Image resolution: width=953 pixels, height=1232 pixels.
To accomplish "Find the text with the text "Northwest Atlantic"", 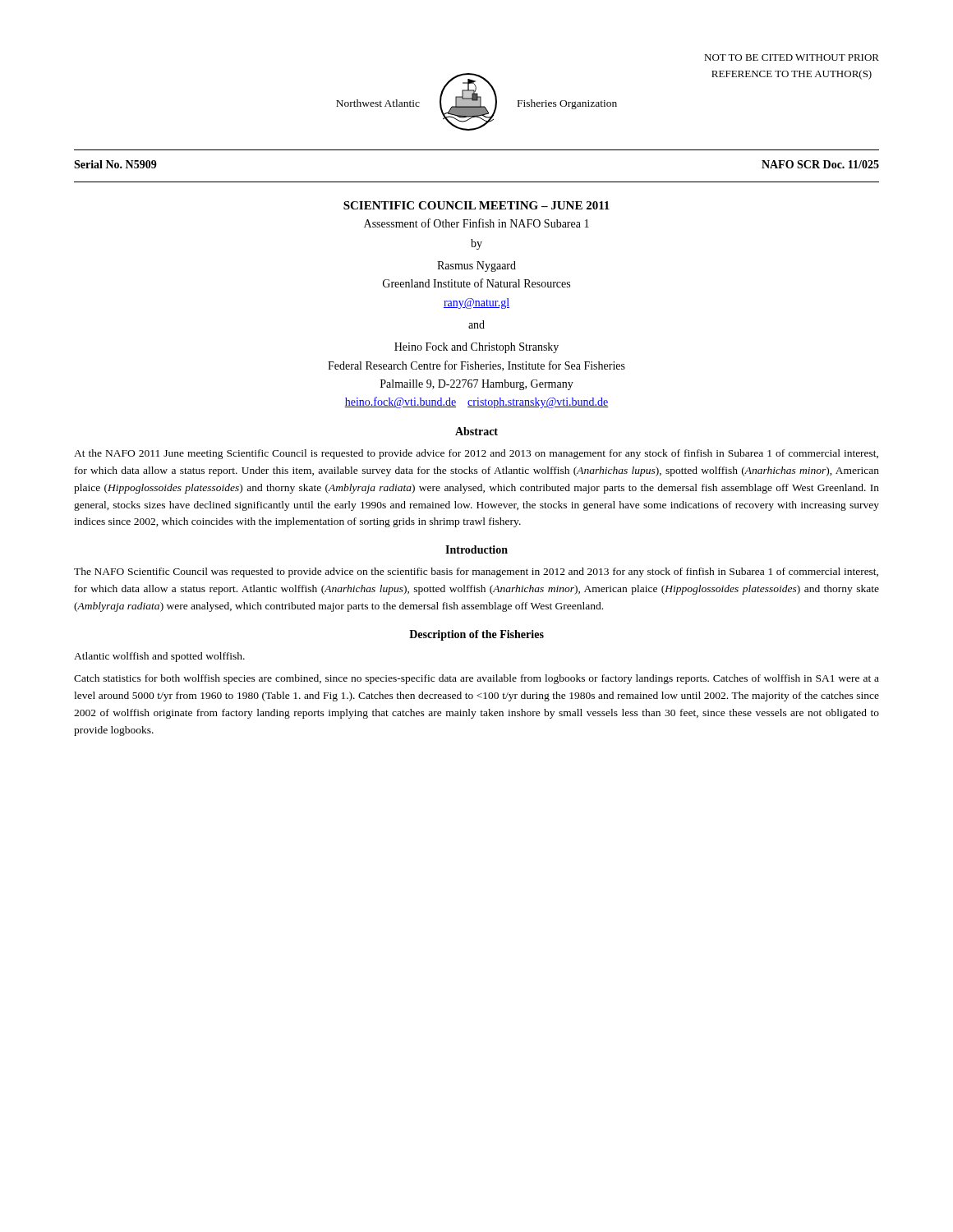I will tap(378, 103).
